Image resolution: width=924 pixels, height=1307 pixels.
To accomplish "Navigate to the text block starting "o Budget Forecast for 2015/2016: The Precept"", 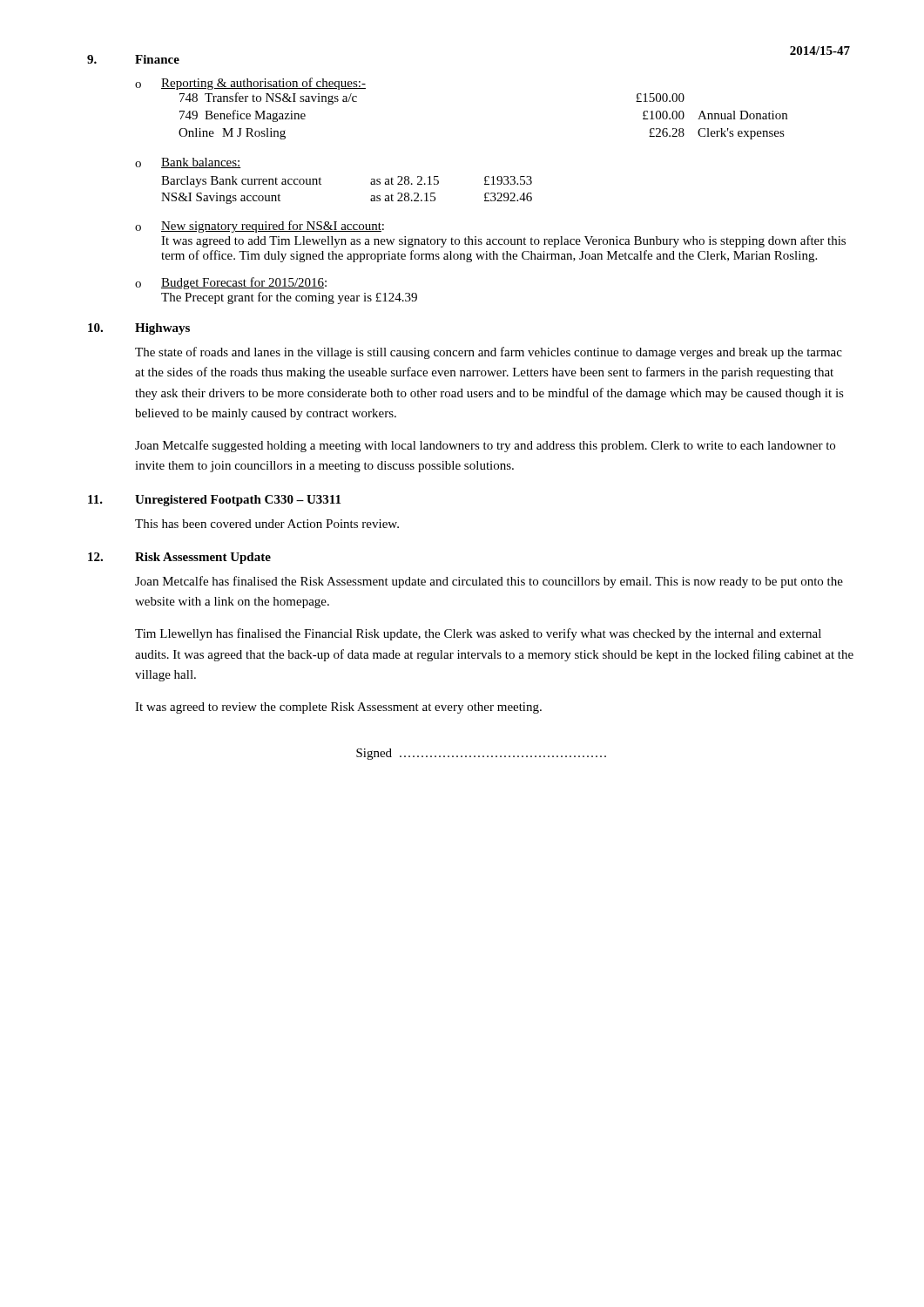I will coord(231,283).
